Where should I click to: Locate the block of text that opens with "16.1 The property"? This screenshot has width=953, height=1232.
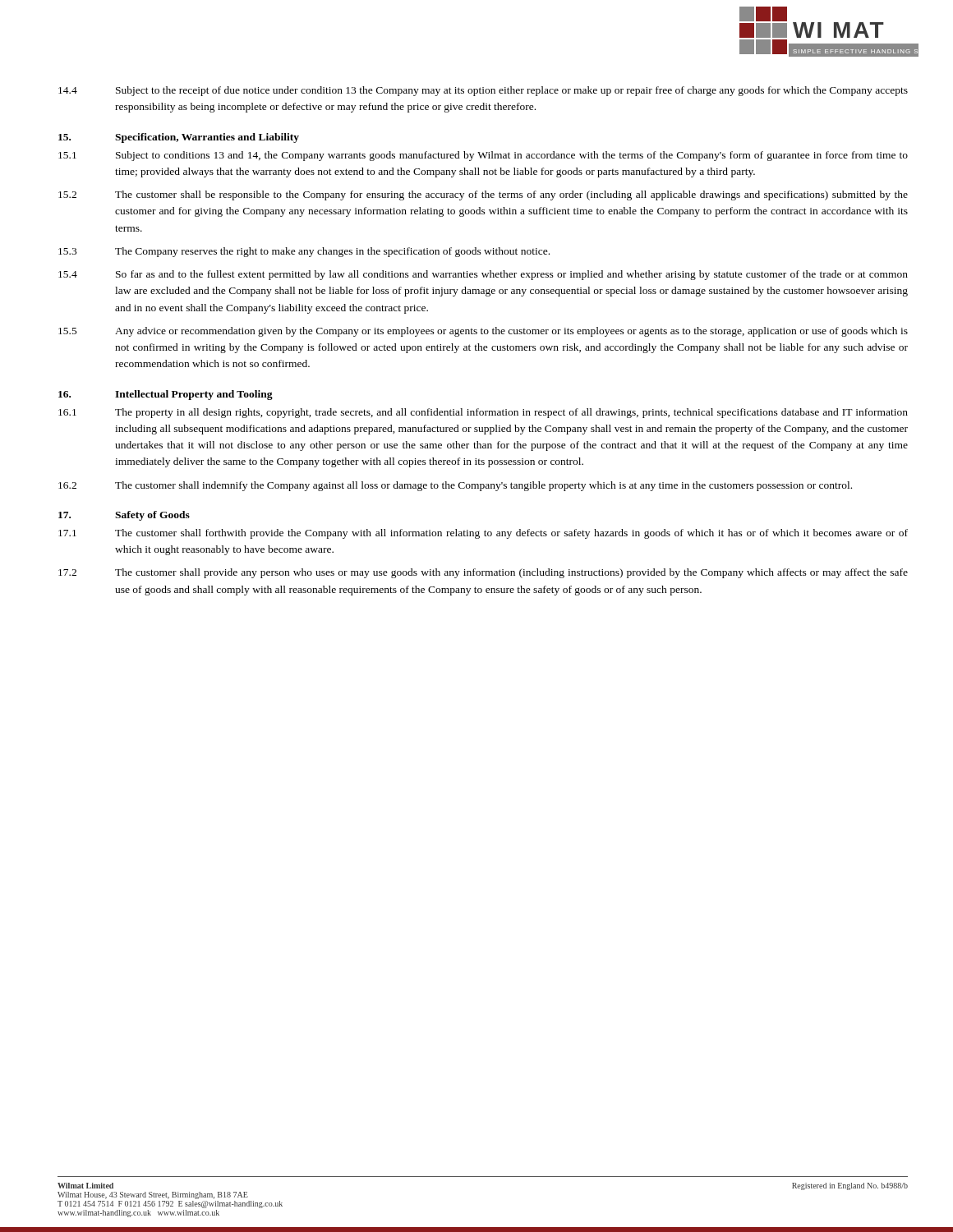pos(483,437)
